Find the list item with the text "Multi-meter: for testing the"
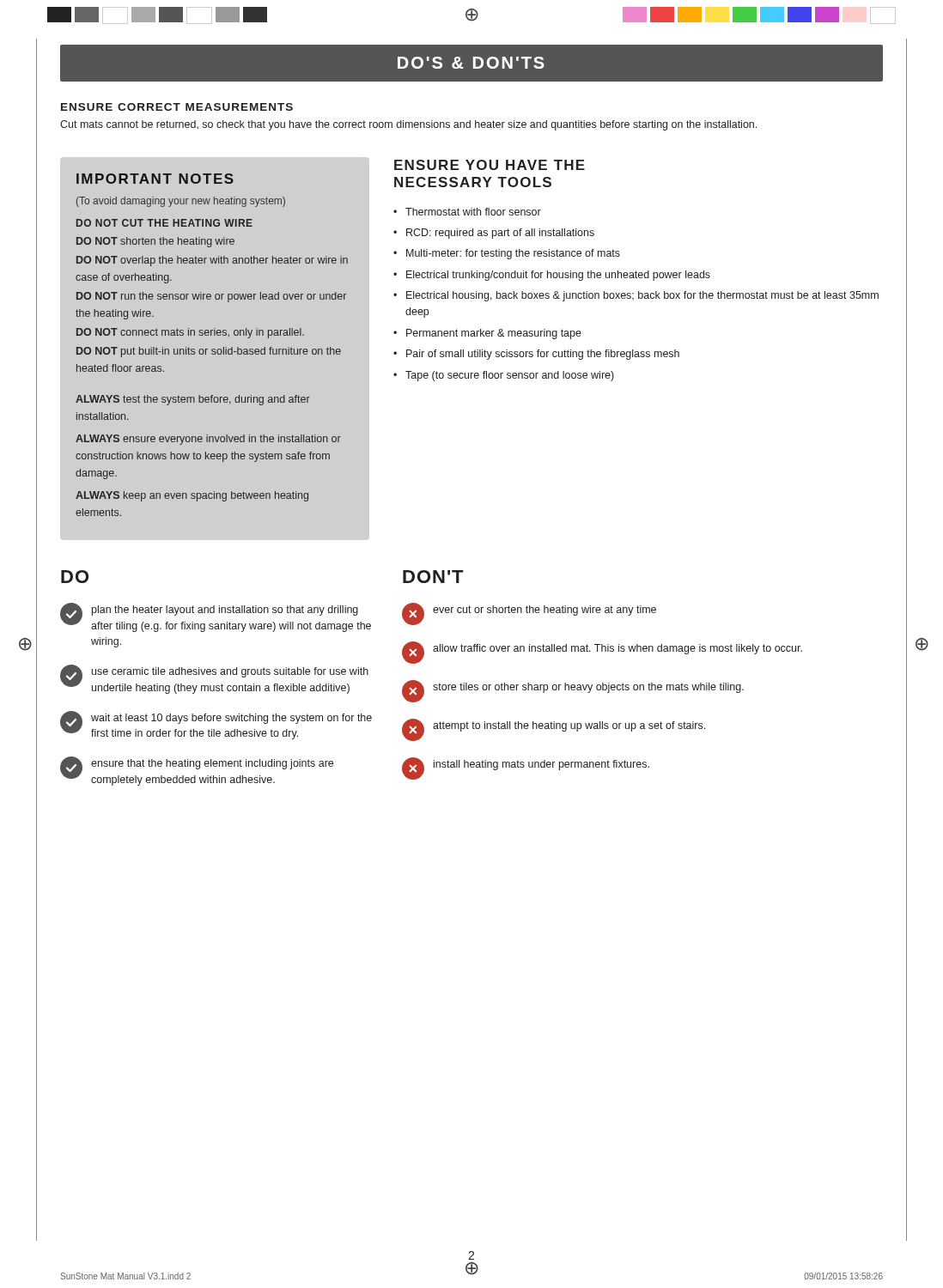Screen dimensions: 1288x943 click(513, 254)
